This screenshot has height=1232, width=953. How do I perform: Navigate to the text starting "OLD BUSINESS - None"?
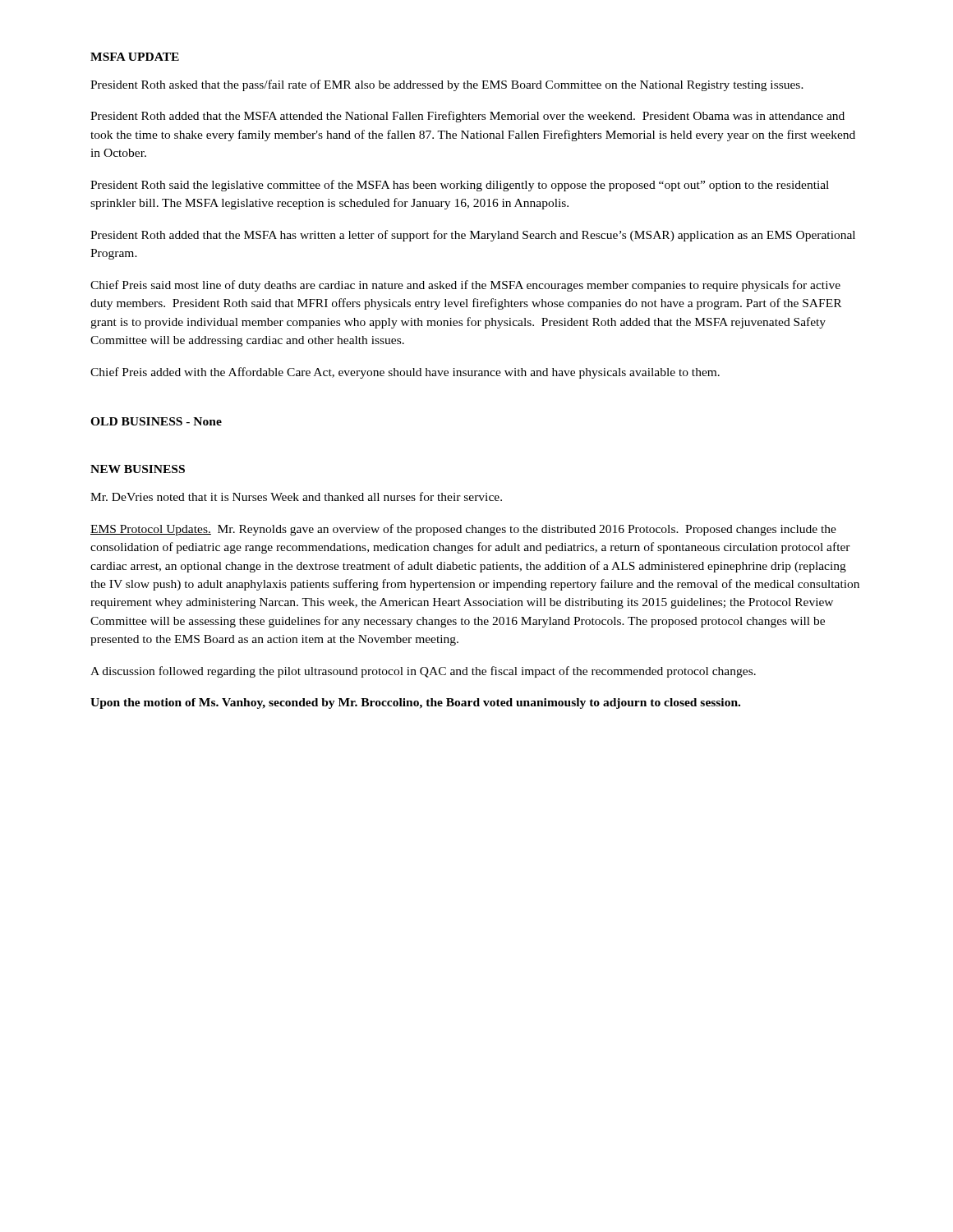point(156,421)
